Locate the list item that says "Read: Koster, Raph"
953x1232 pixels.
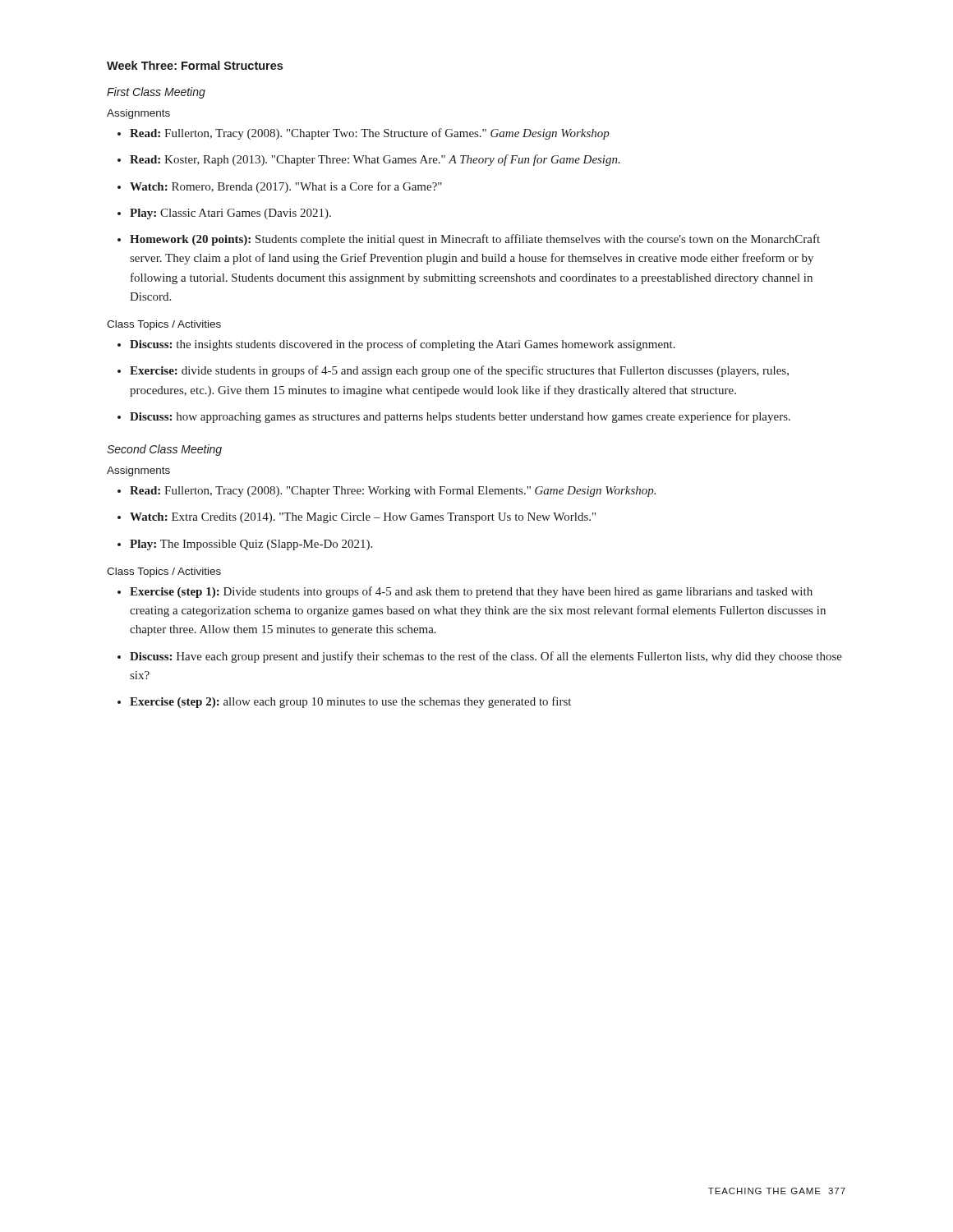pos(476,160)
